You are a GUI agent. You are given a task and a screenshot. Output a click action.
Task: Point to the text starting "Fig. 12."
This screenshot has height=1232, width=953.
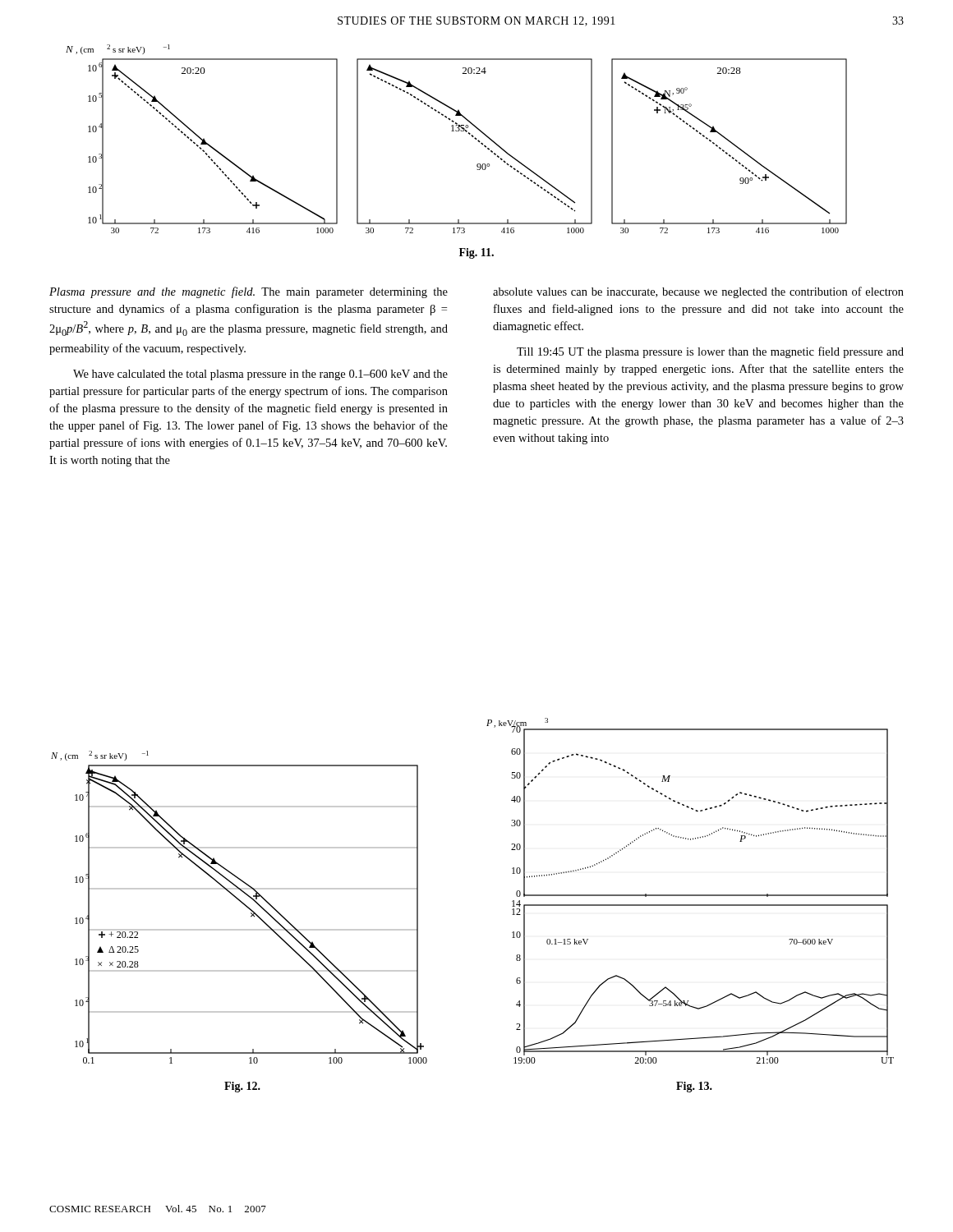[x=242, y=1086]
